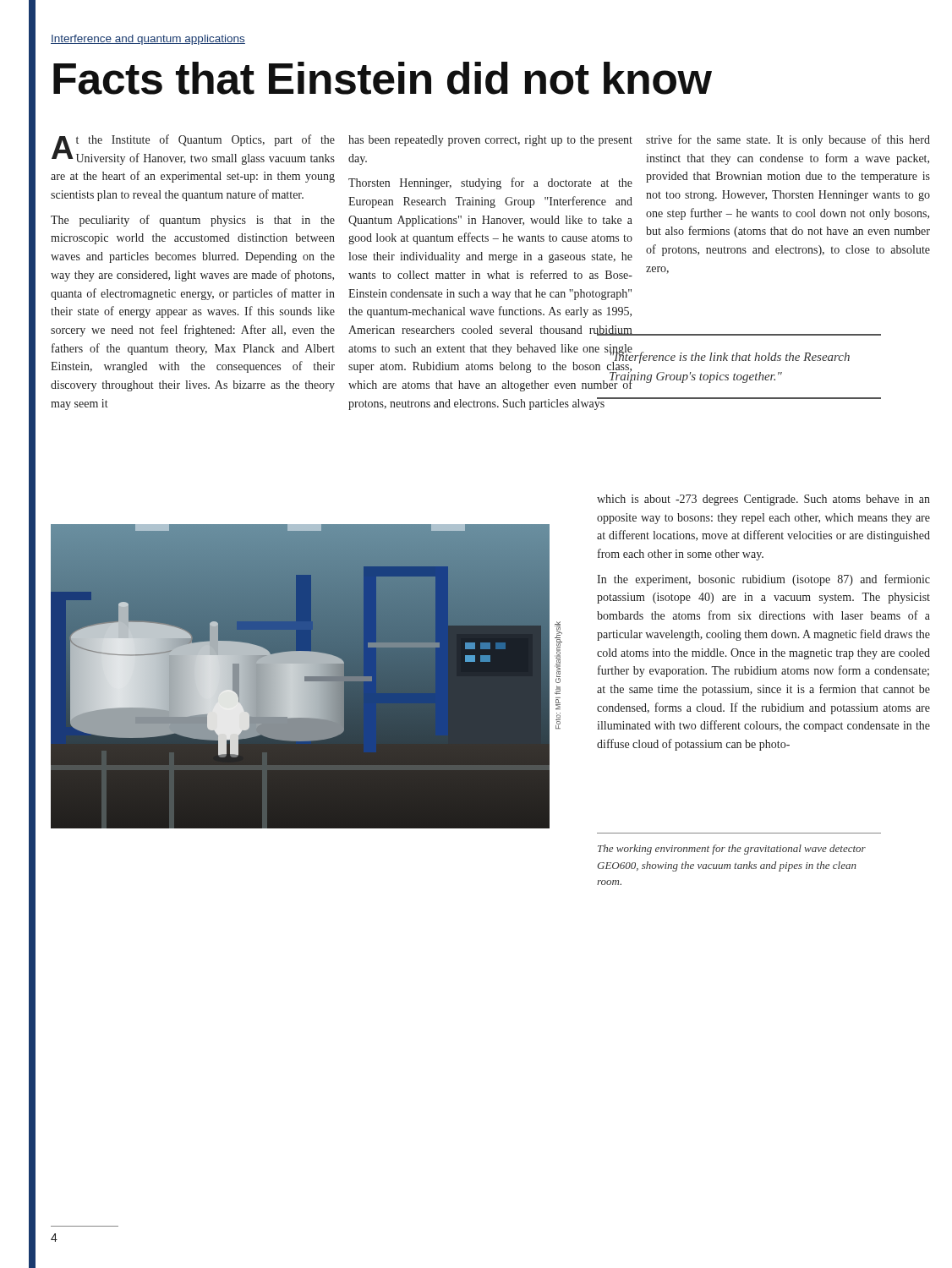Viewport: 952px width, 1268px height.
Task: Locate the title that opens with "Facts that Einstein did"
Action: tap(381, 79)
